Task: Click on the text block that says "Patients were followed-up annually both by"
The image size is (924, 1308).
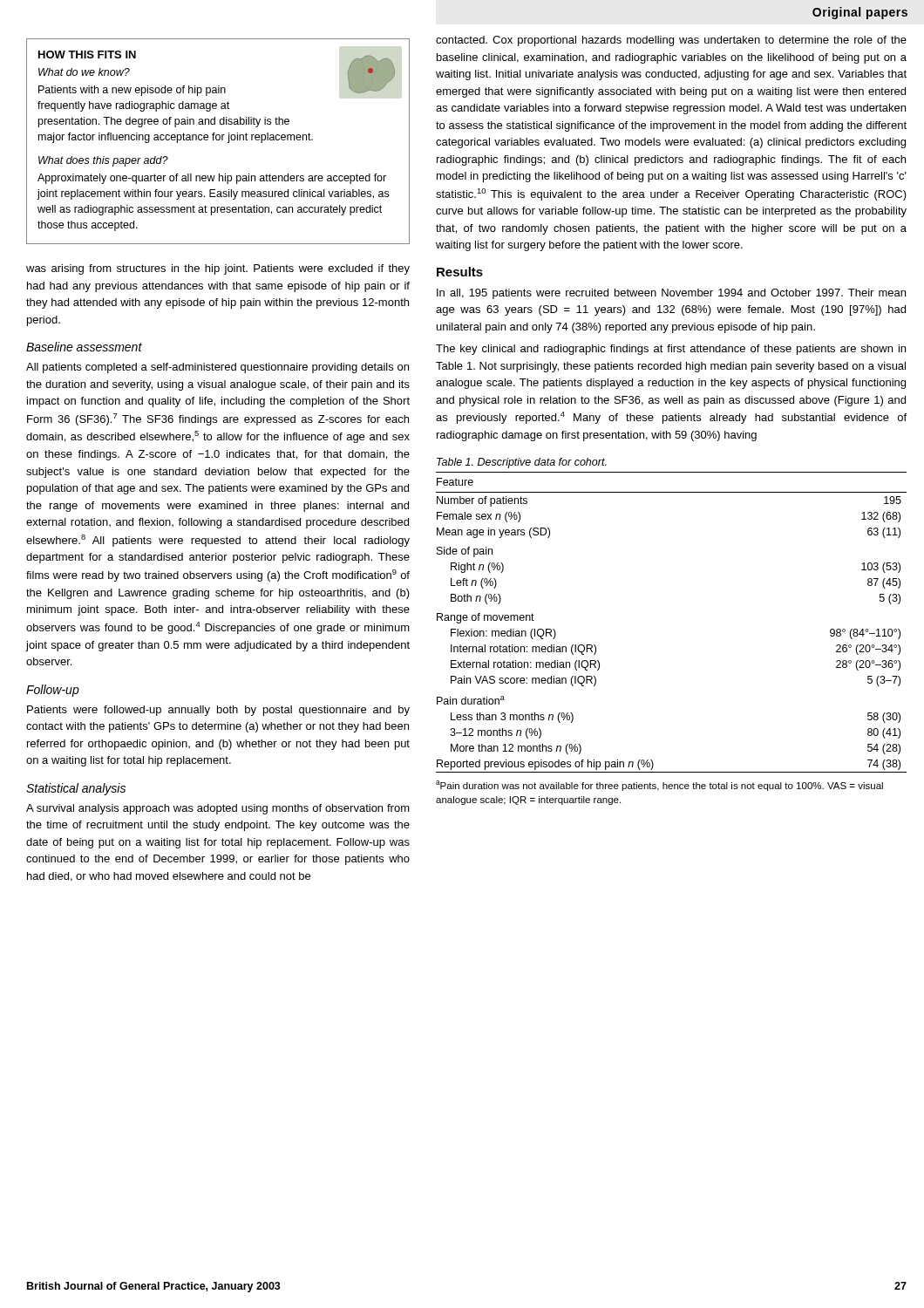Action: coord(218,735)
